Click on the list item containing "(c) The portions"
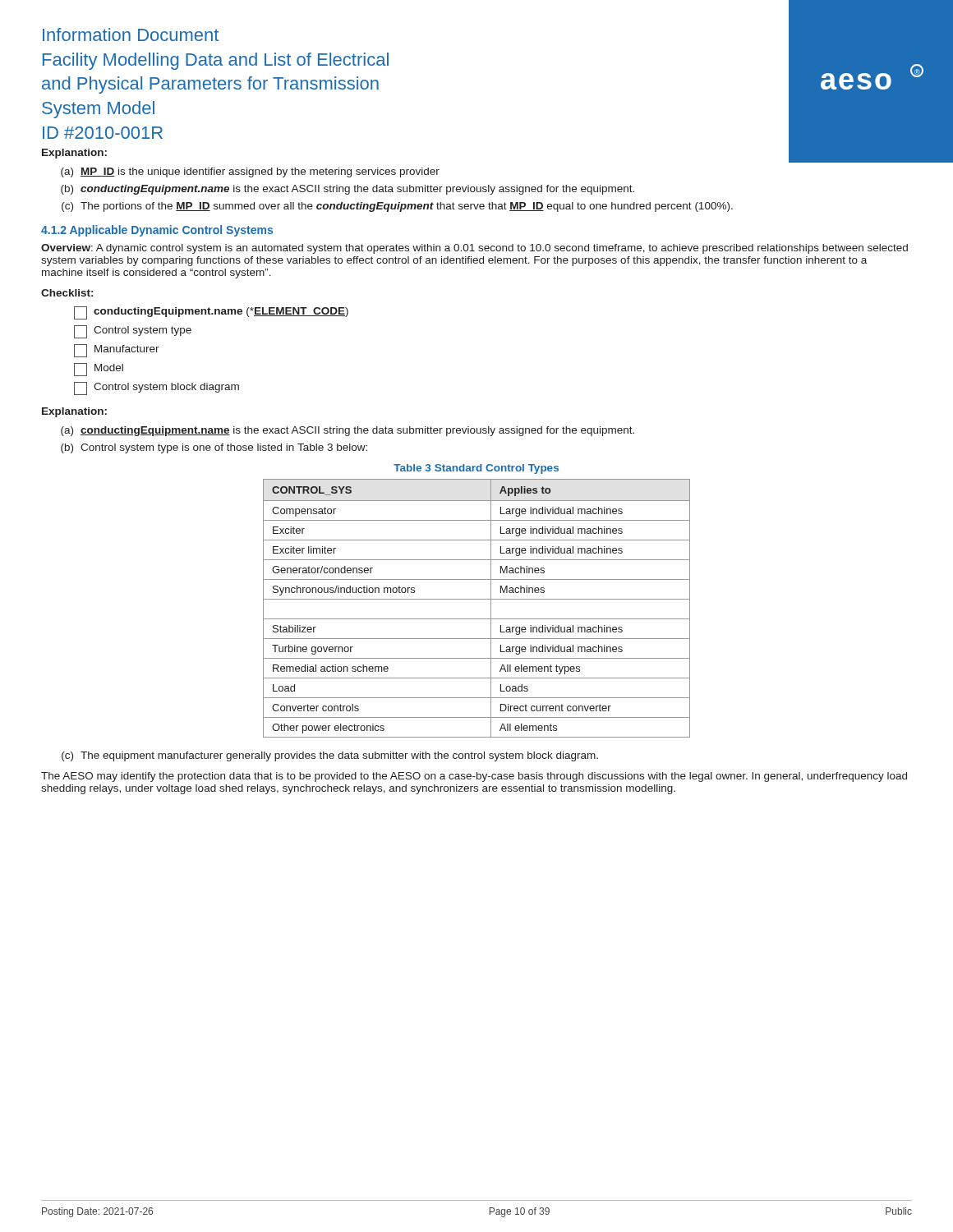953x1232 pixels. pos(476,206)
